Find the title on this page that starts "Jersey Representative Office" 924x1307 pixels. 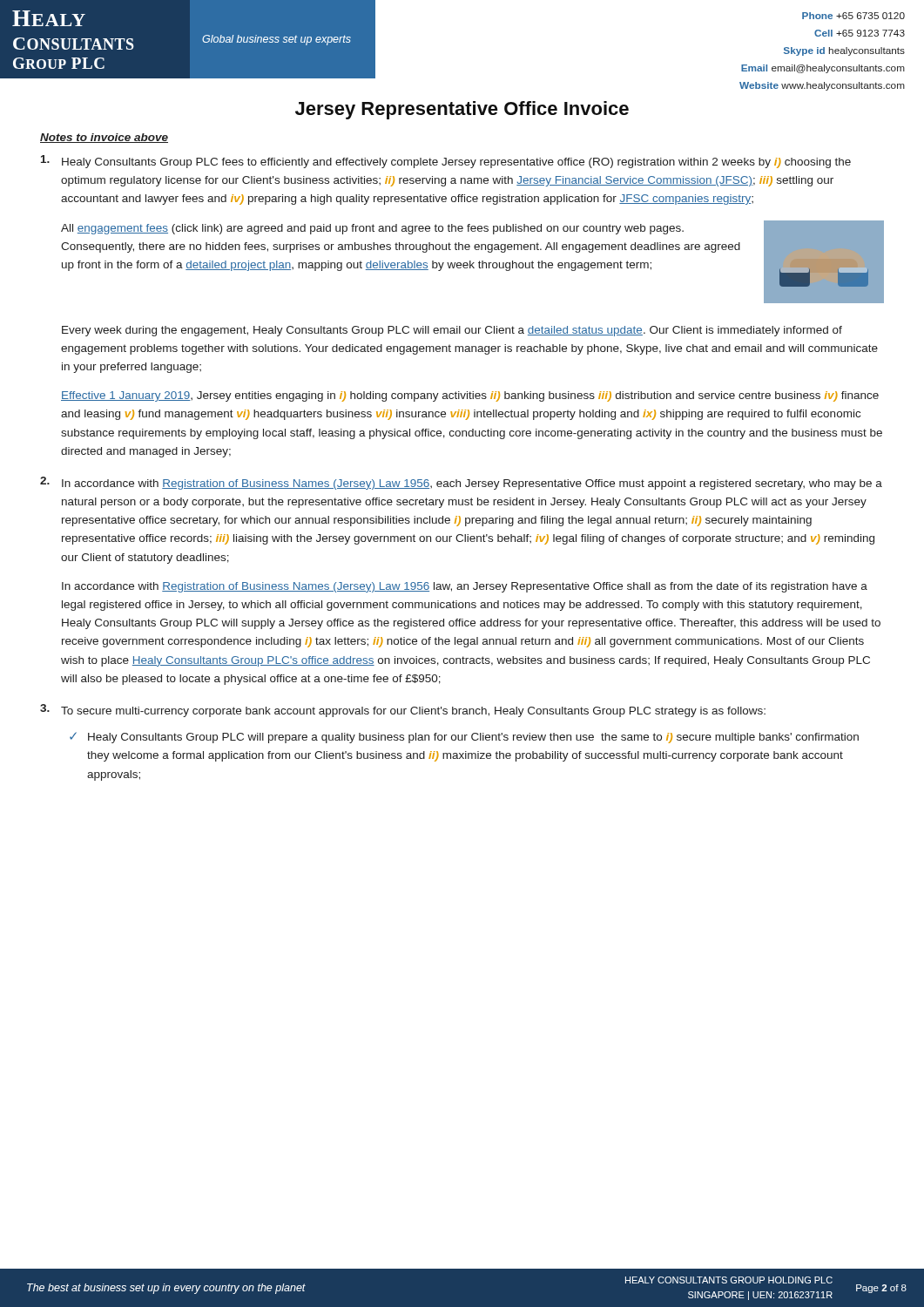click(x=462, y=108)
